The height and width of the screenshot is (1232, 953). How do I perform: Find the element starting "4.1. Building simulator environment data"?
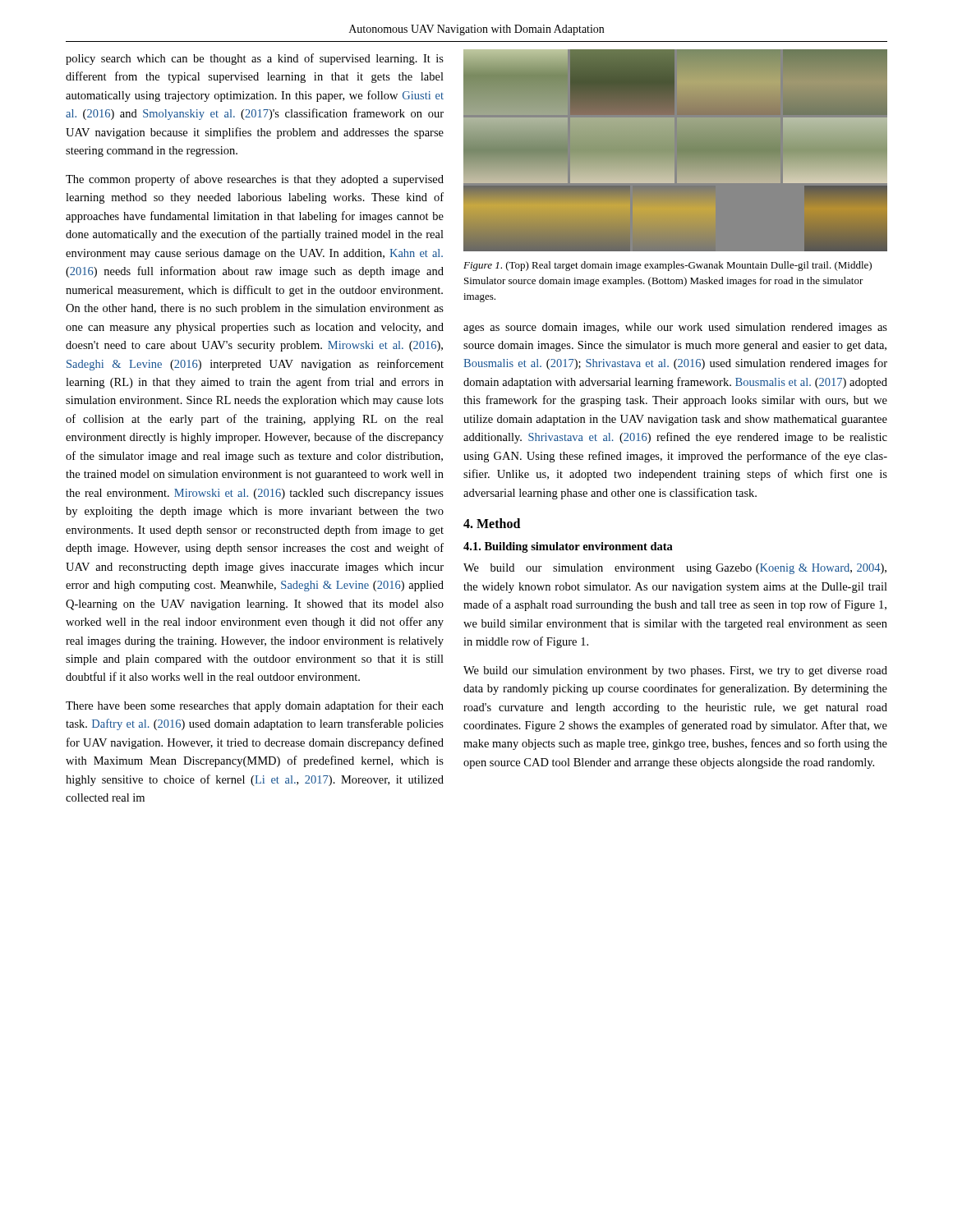coord(675,547)
